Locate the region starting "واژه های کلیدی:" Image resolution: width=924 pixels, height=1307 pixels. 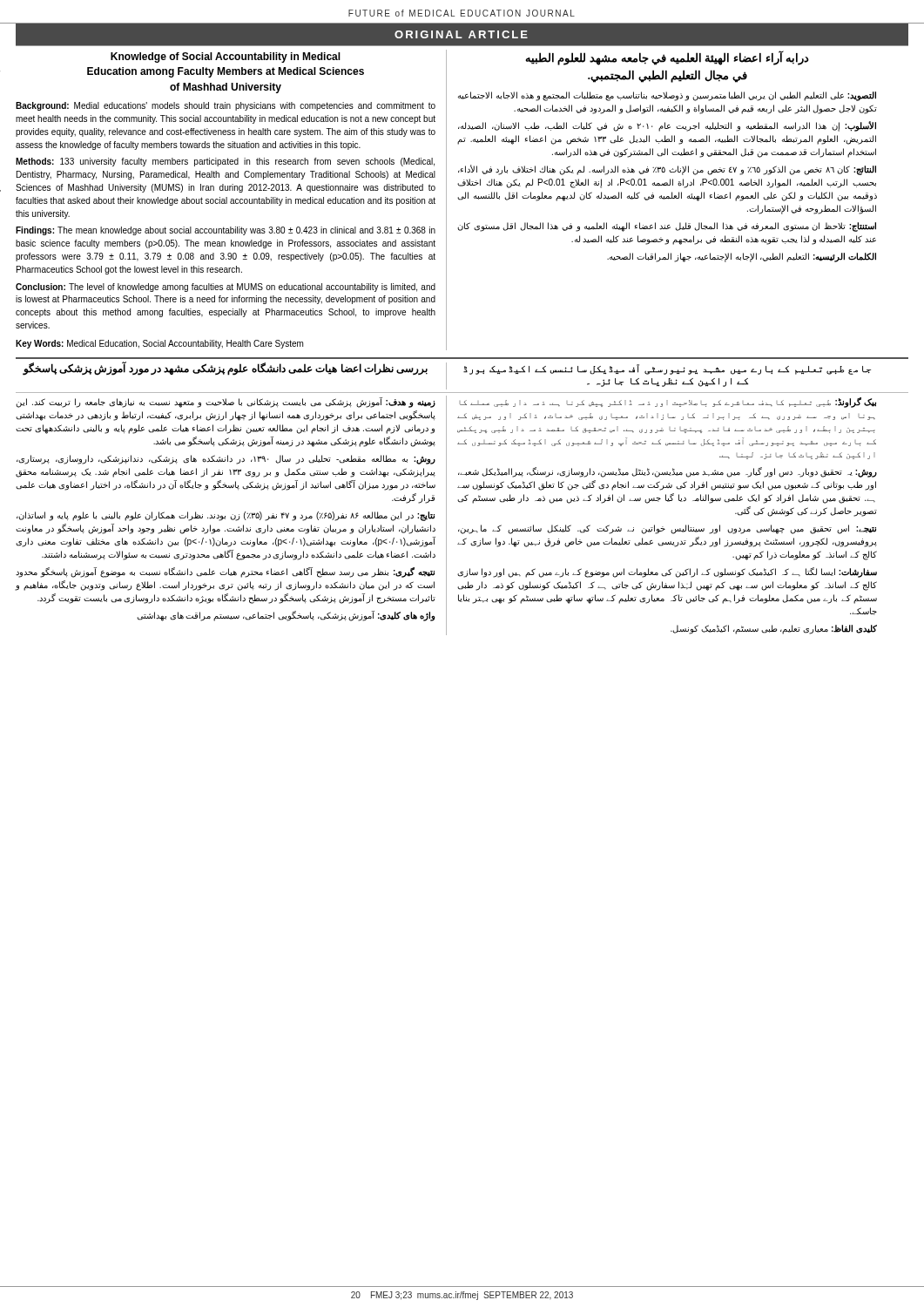click(x=286, y=615)
